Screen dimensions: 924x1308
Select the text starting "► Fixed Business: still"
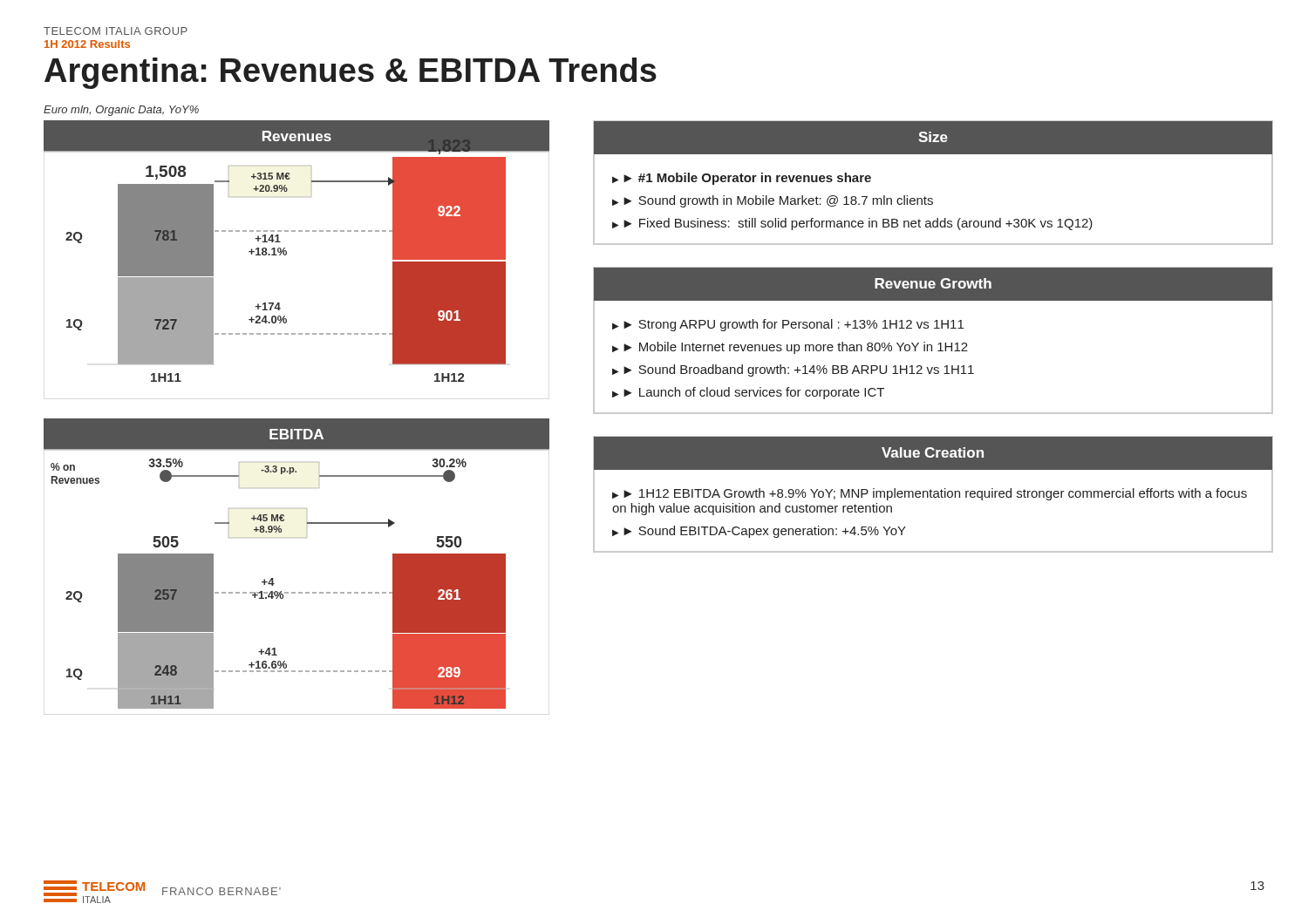tap(857, 223)
